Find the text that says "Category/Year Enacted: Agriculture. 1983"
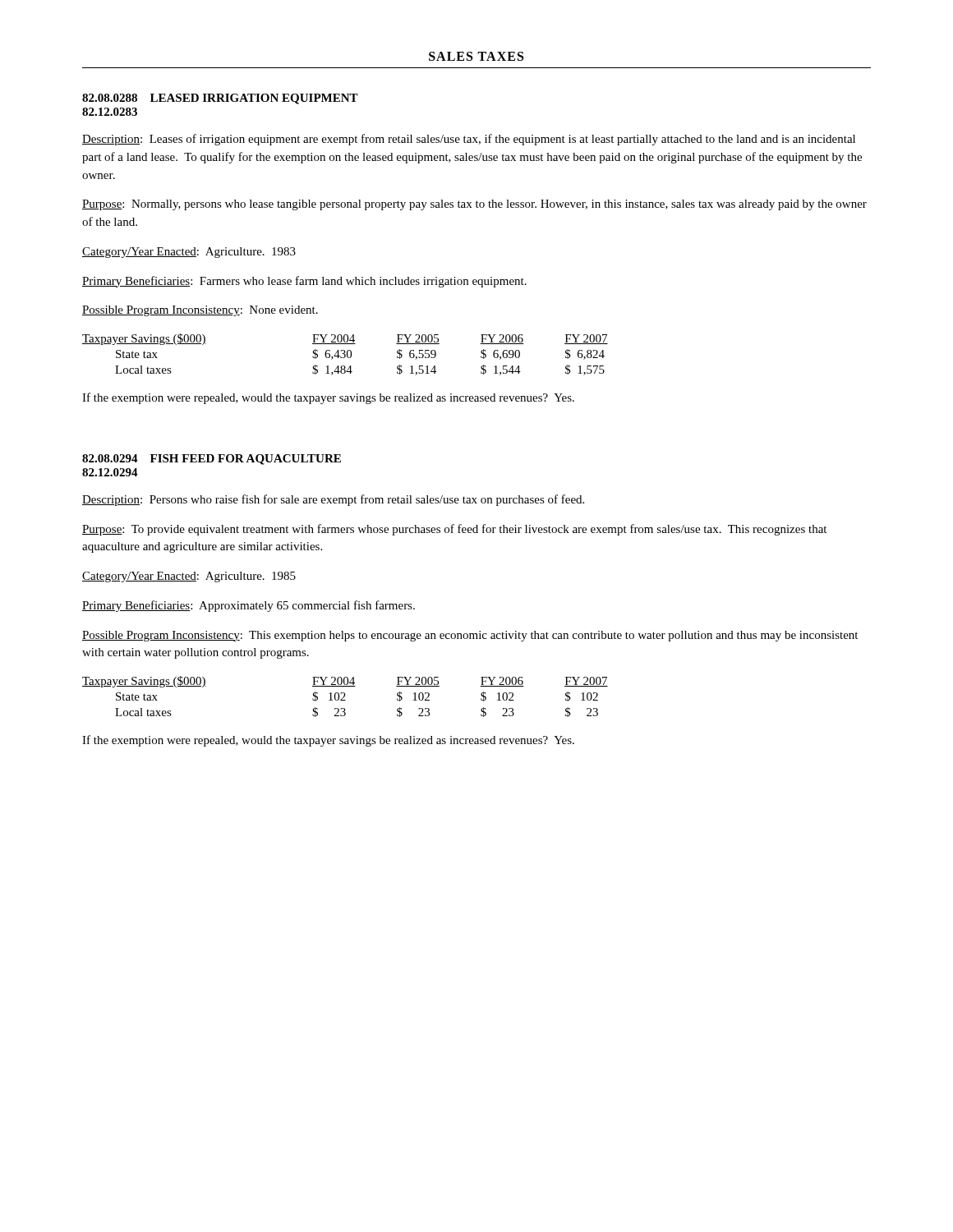 (x=189, y=251)
